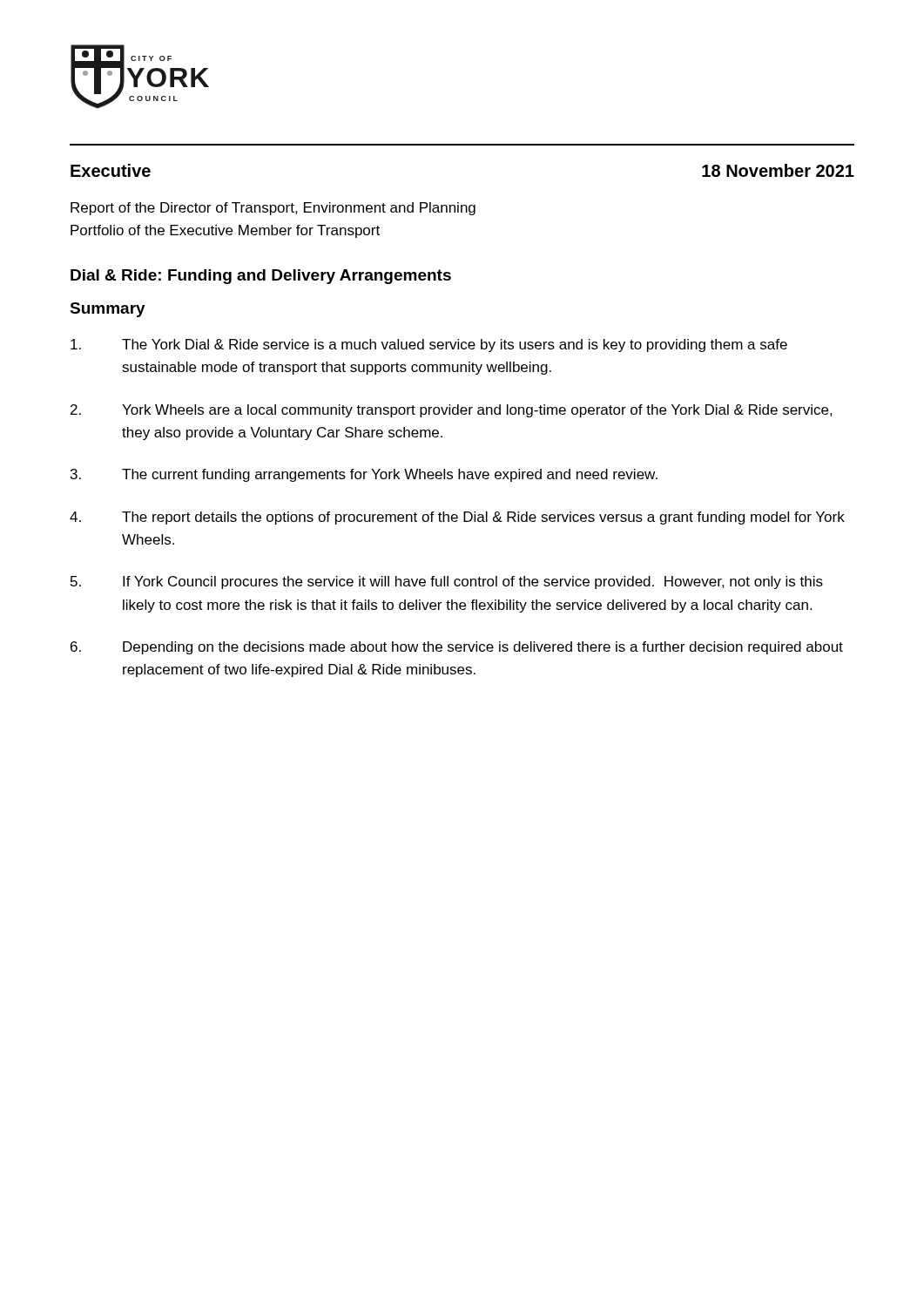Point to the passage starting "Report of the Director of"

pyautogui.click(x=273, y=219)
